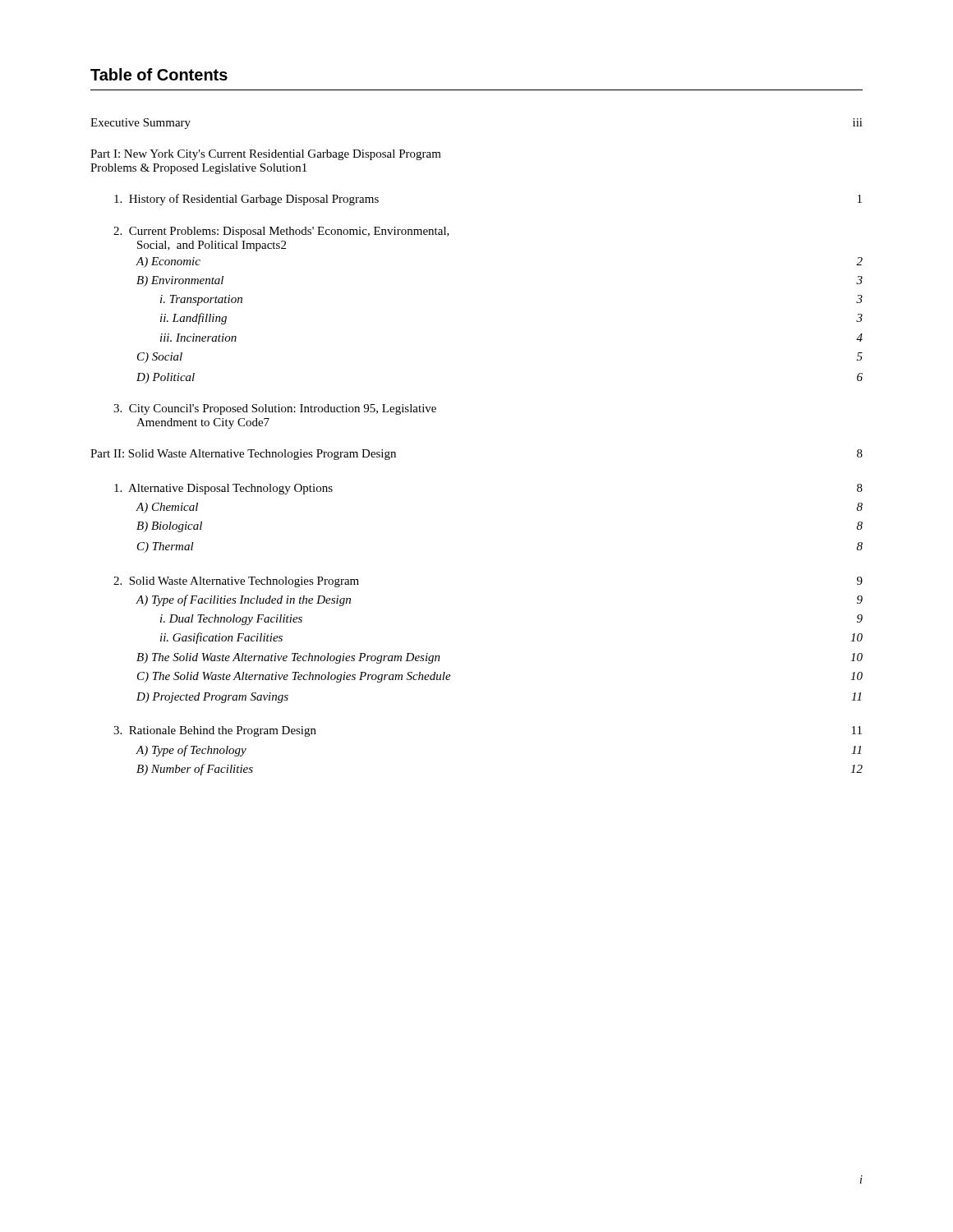
Task: Where does it say "D) Projected Program Savings 11"?
Action: click(x=207, y=697)
